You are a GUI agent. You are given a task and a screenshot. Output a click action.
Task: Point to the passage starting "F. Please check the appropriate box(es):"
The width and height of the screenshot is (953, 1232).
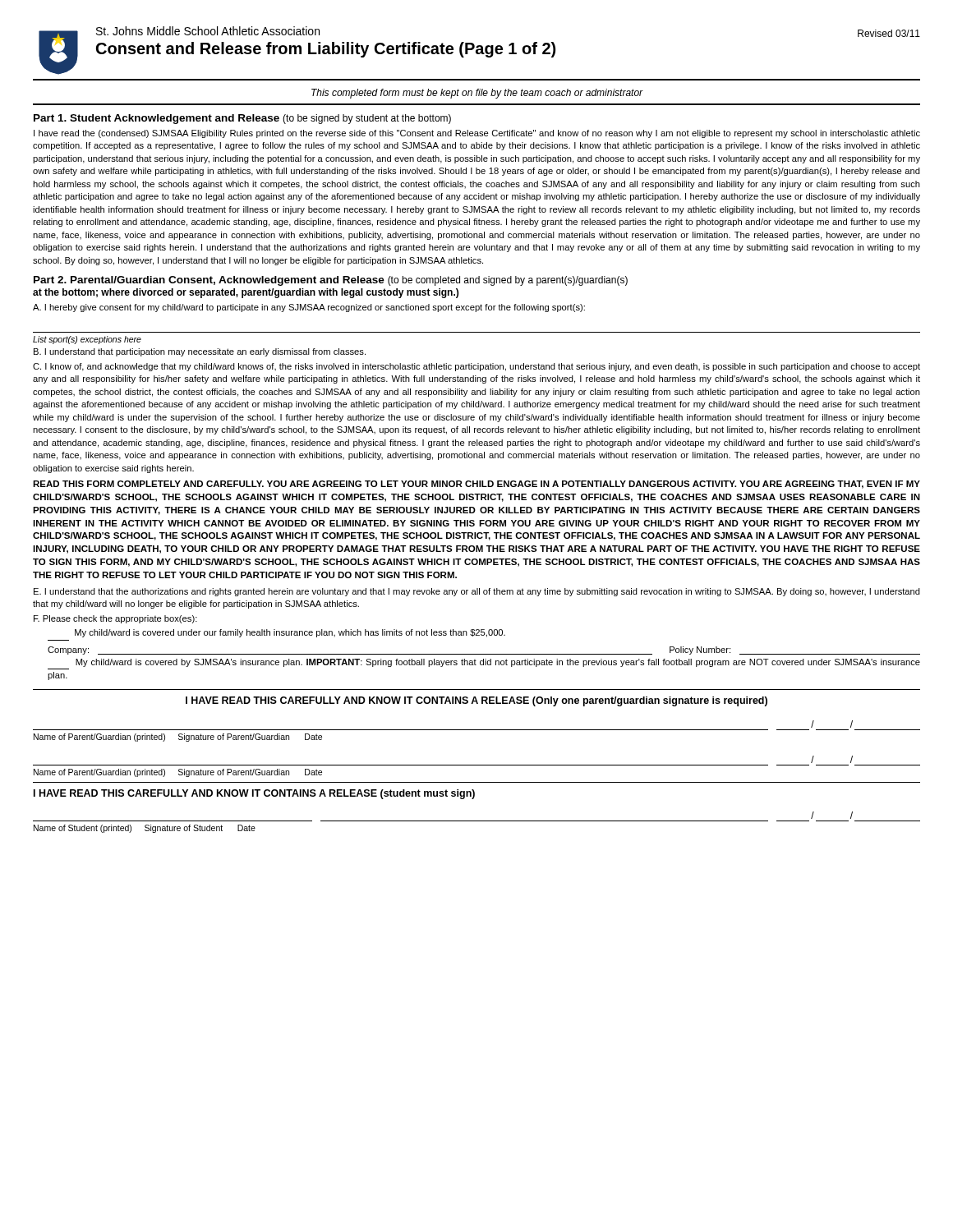tap(115, 618)
